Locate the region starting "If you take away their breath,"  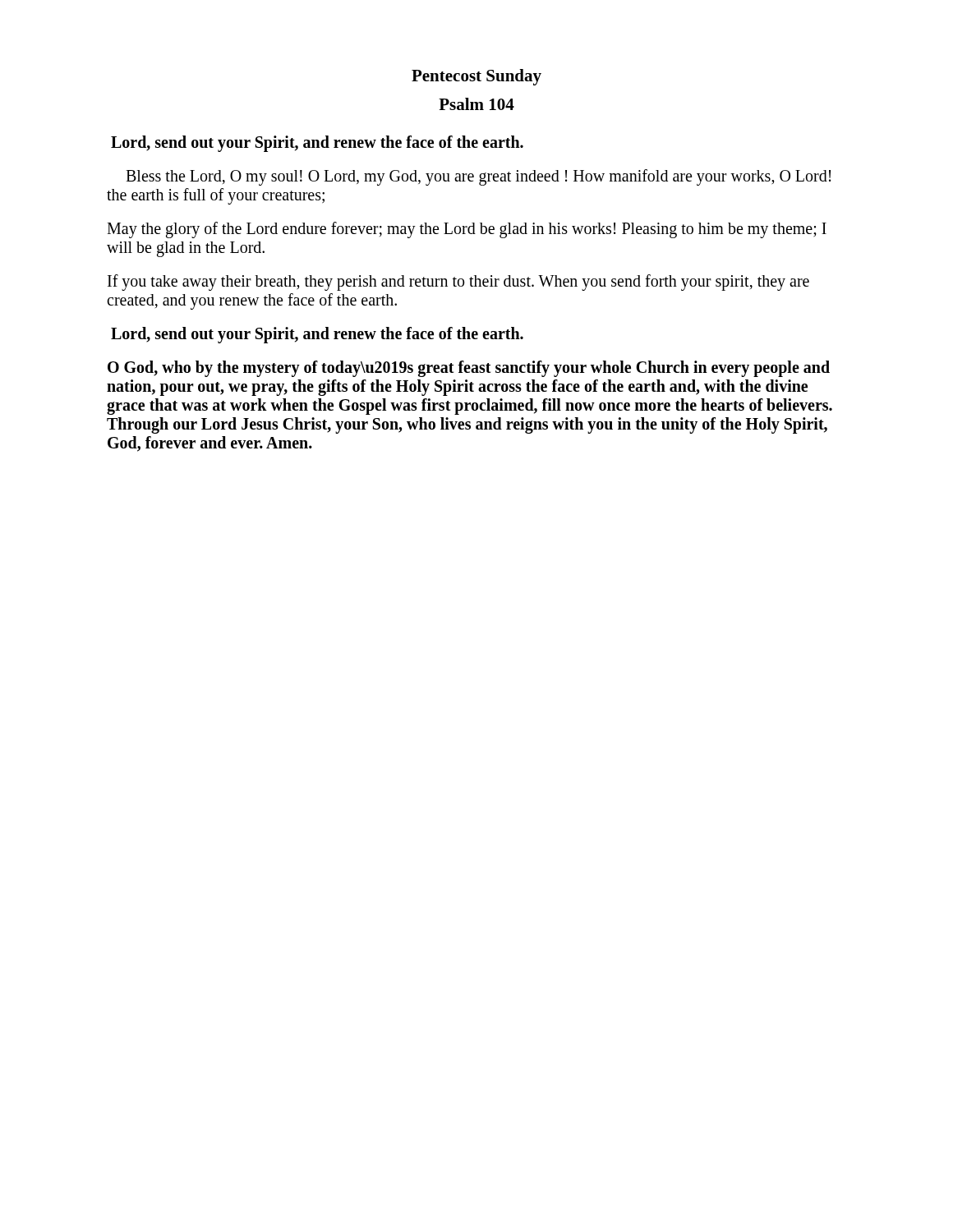[458, 290]
